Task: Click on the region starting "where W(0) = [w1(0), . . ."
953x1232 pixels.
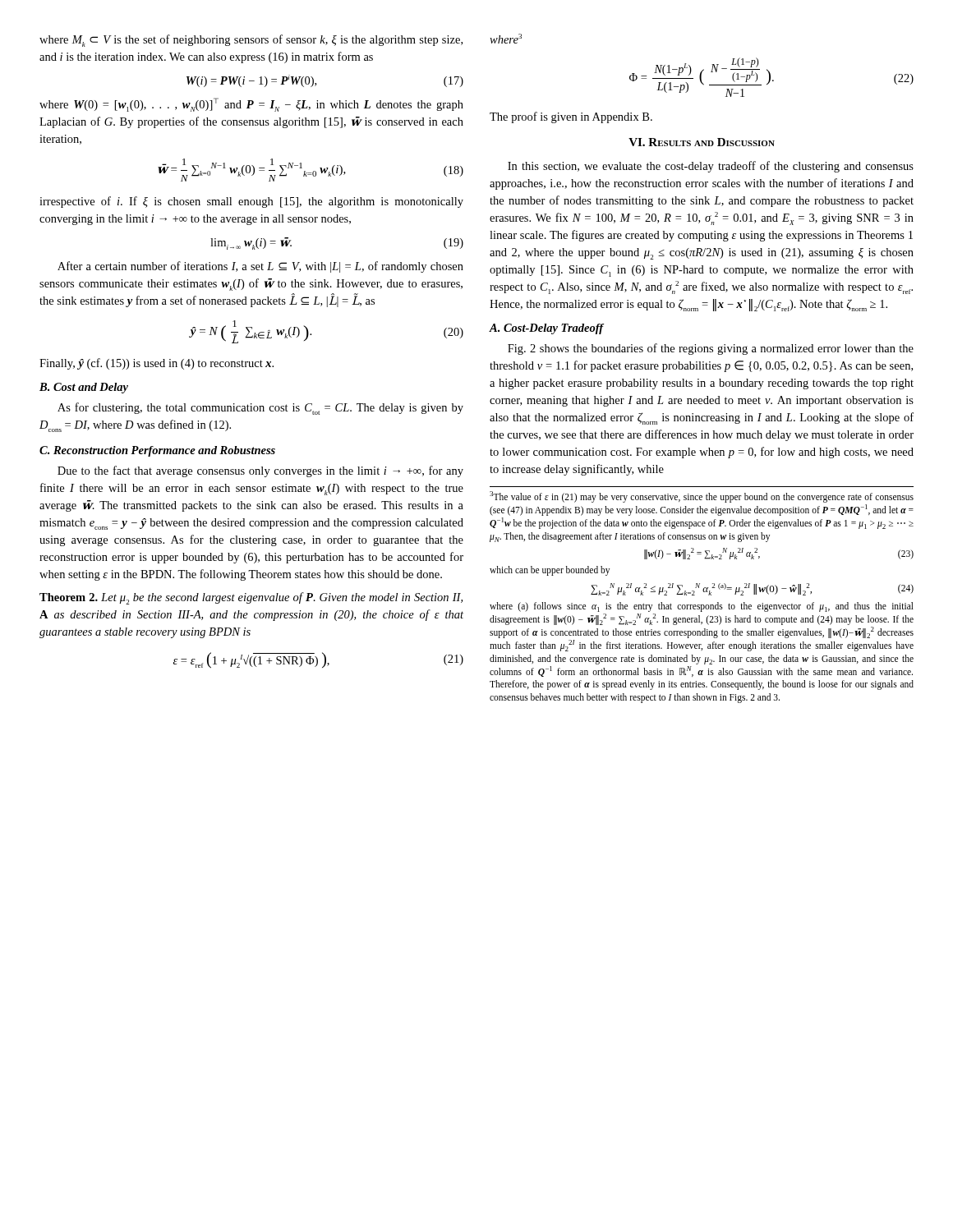Action: pyautogui.click(x=251, y=122)
